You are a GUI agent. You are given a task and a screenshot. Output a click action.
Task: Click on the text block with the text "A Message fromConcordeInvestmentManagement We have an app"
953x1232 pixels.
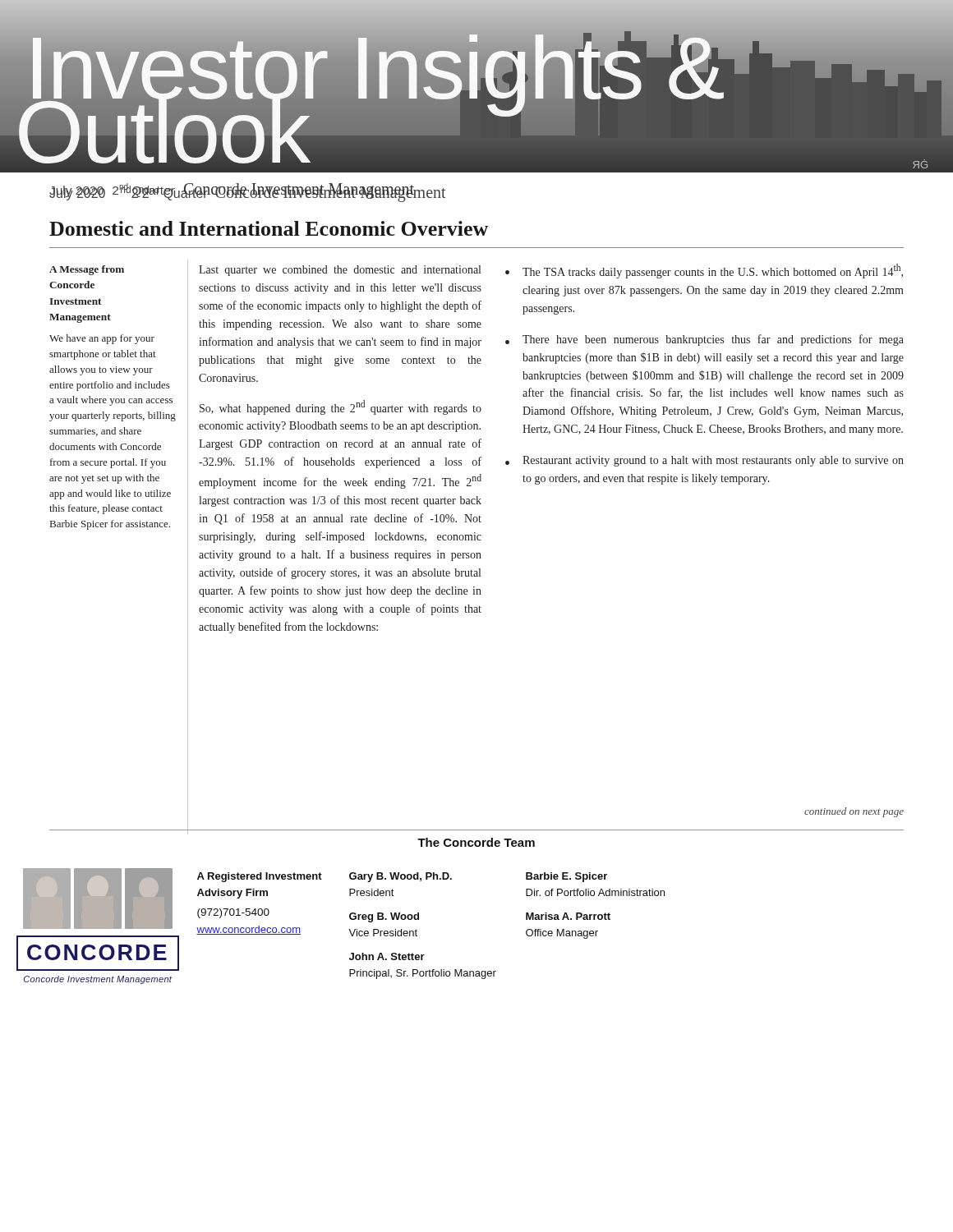[113, 397]
